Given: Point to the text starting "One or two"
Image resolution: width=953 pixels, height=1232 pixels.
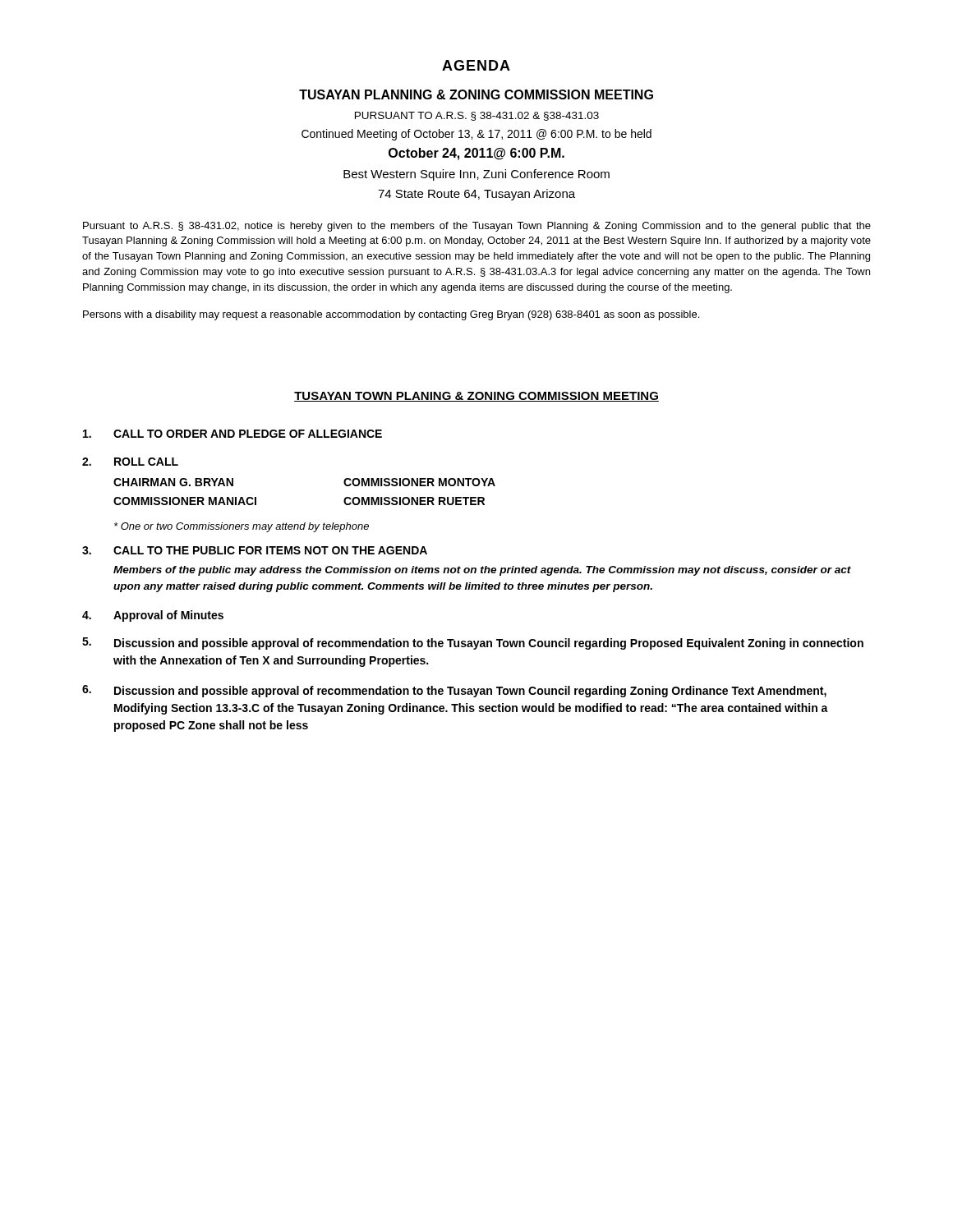Looking at the screenshot, I should [241, 526].
